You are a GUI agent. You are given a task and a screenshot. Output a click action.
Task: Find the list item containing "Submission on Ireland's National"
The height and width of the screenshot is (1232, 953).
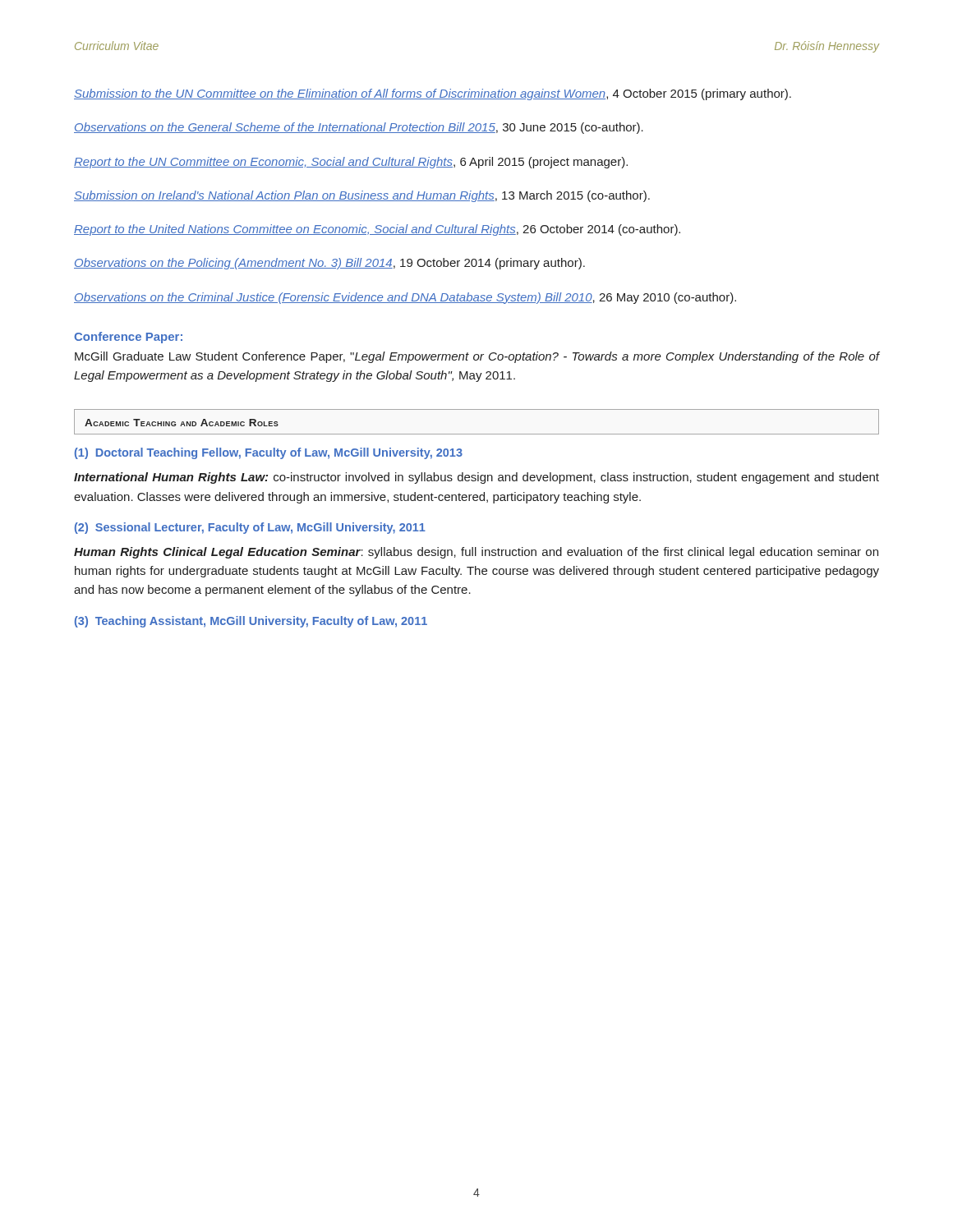pyautogui.click(x=362, y=195)
